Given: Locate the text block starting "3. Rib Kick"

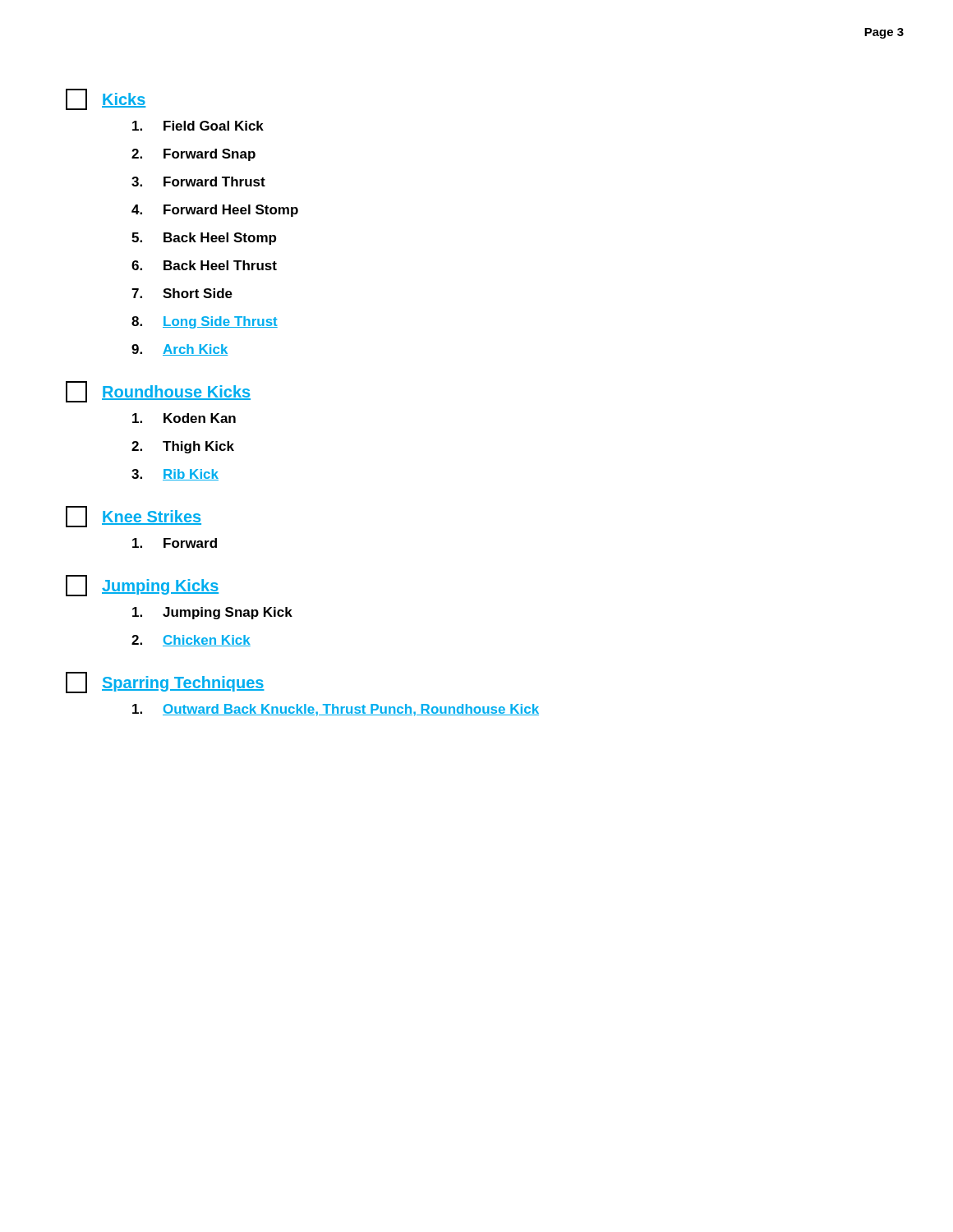Looking at the screenshot, I should (175, 475).
